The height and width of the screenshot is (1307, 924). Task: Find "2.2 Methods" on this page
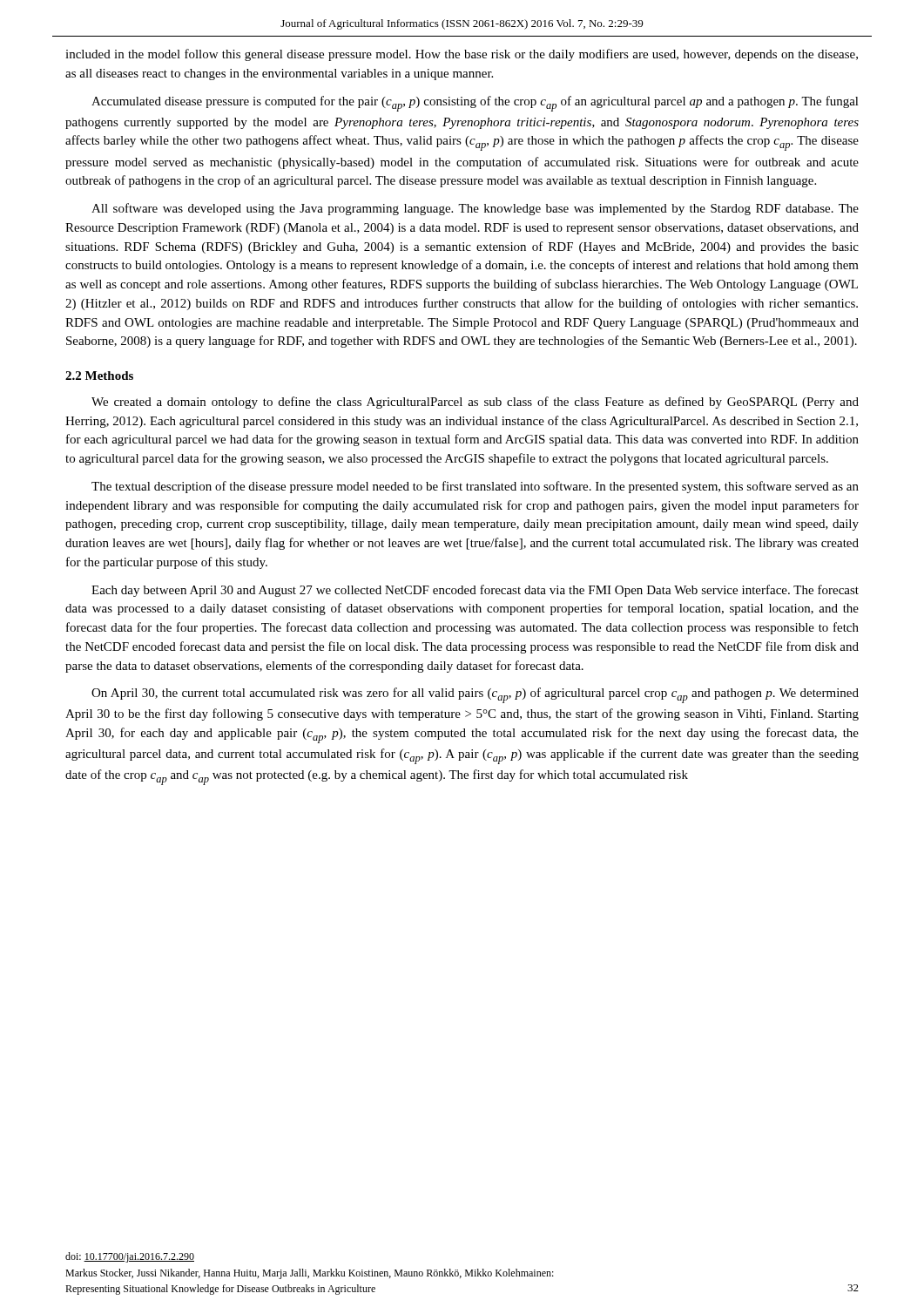click(99, 376)
